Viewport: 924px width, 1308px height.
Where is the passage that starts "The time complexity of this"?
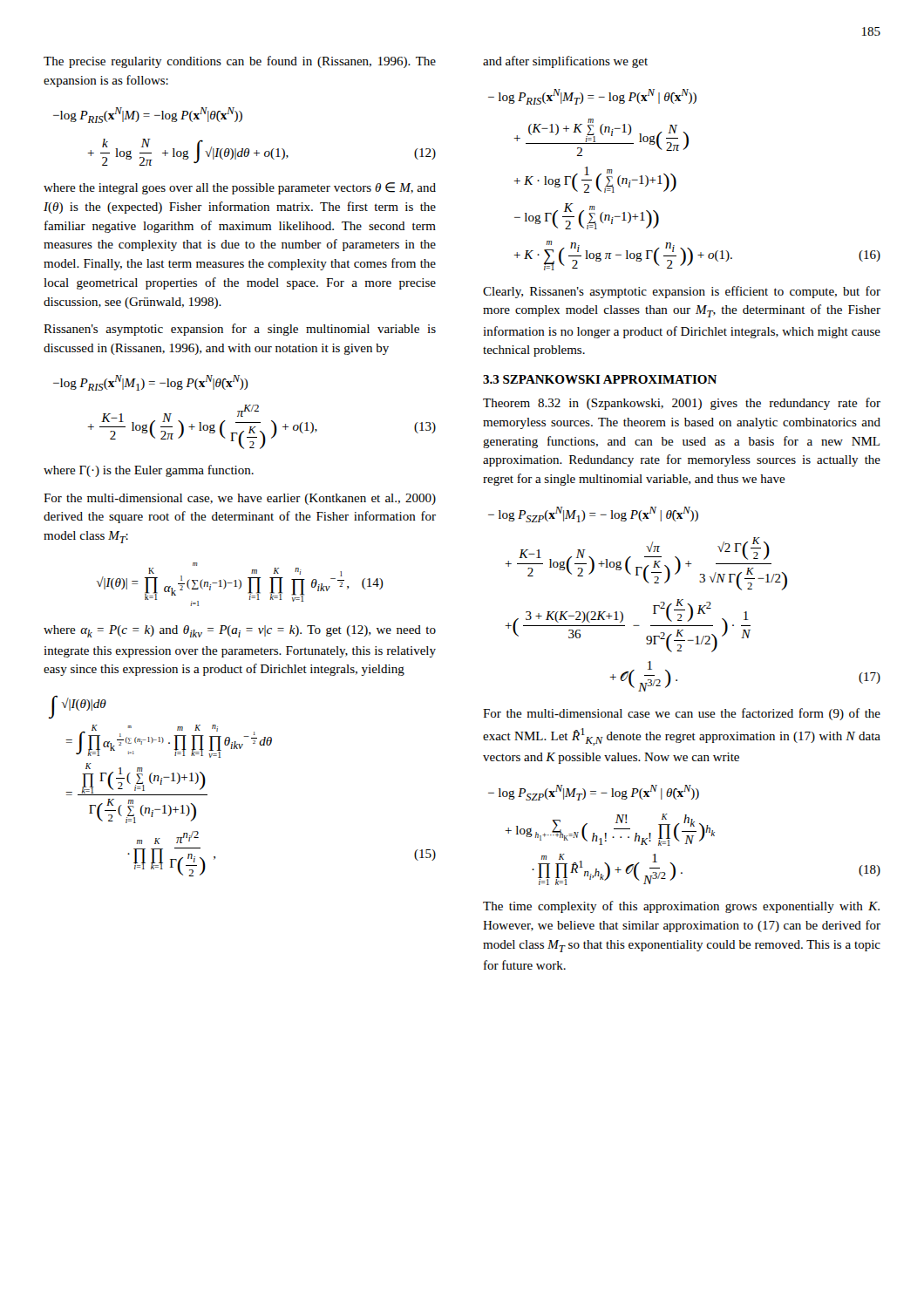click(x=682, y=936)
